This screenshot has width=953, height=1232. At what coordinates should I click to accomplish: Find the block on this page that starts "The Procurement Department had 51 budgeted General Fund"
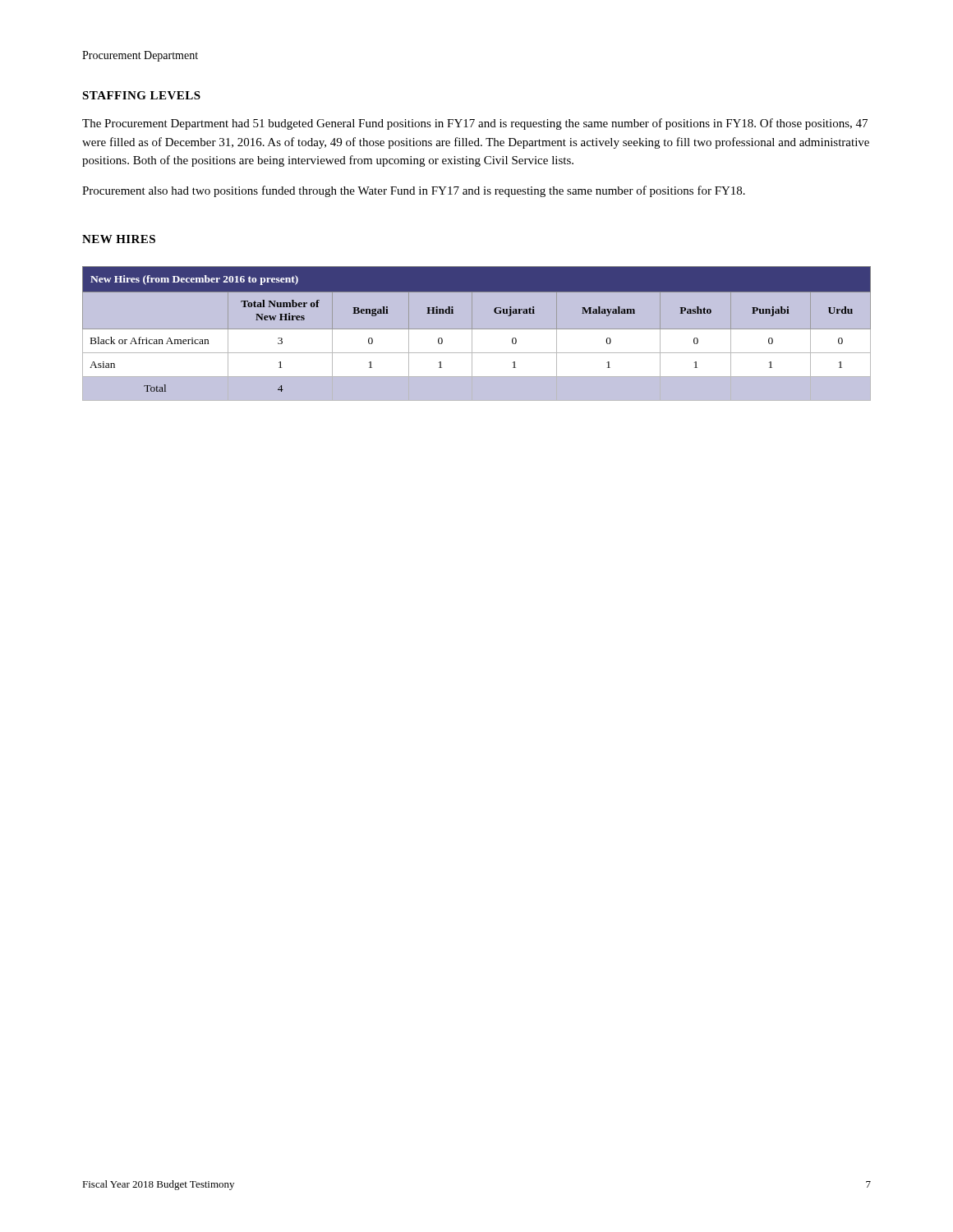[x=476, y=142]
